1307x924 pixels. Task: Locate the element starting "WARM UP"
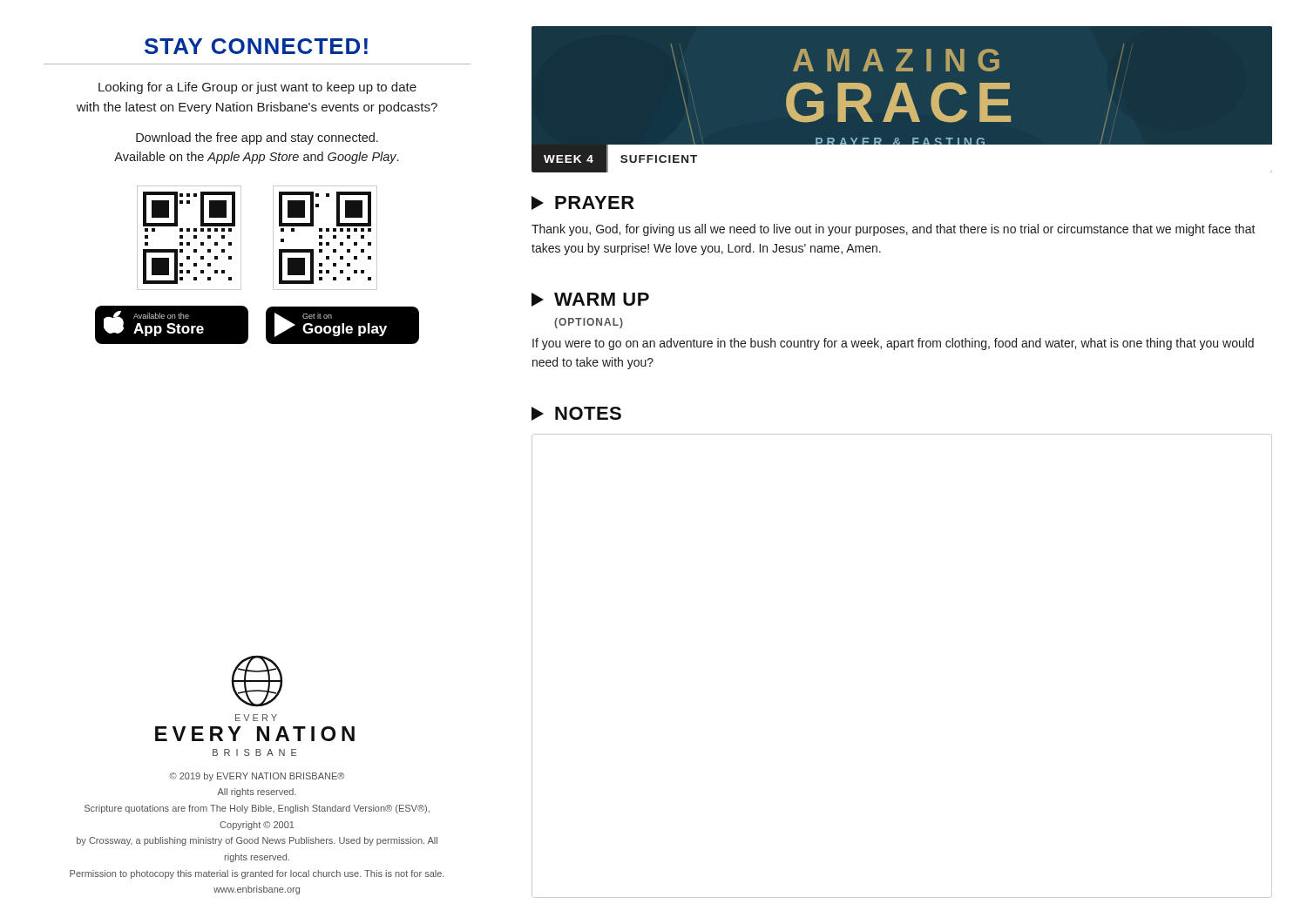coord(591,299)
